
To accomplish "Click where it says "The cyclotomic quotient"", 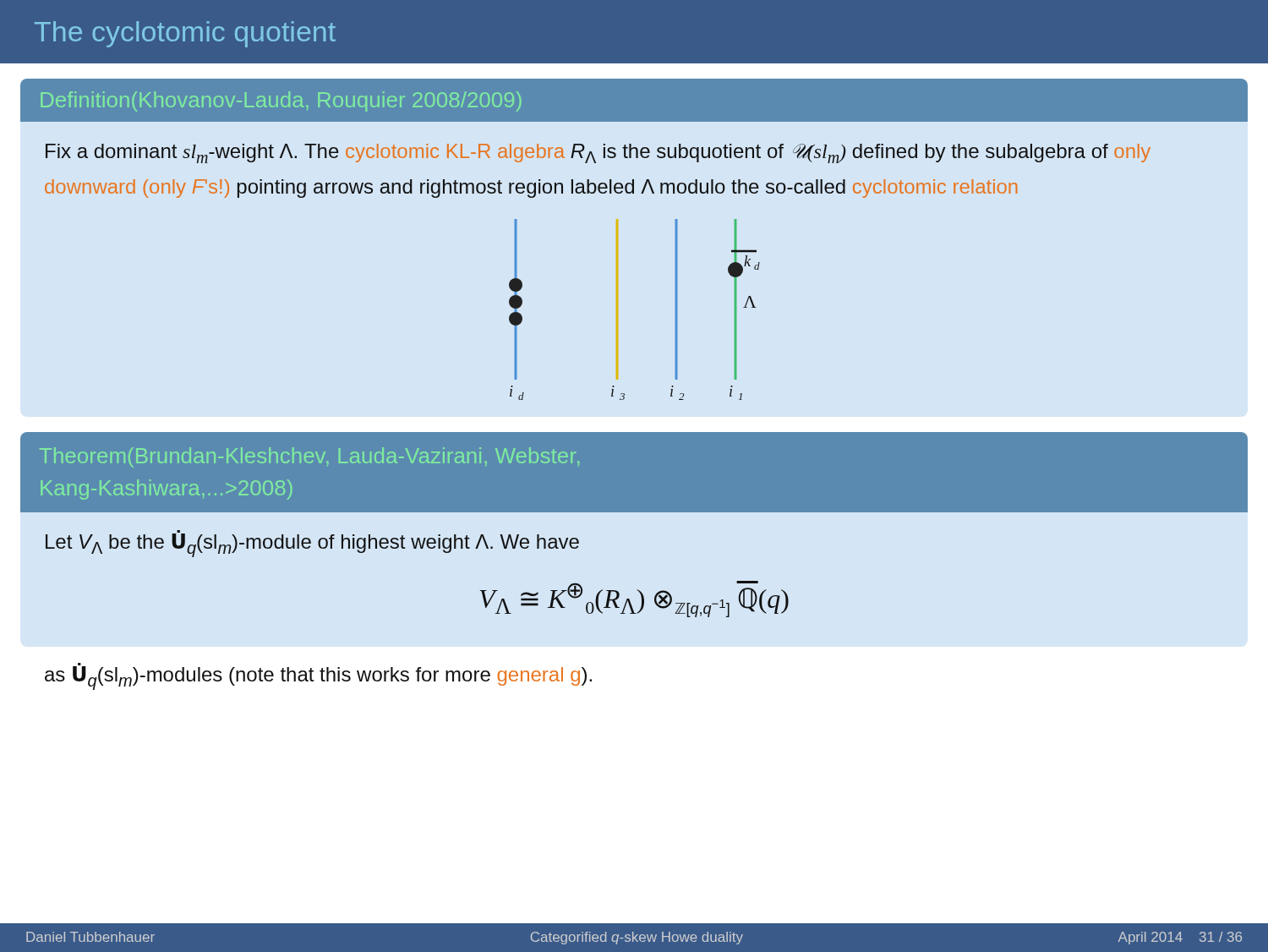I will pyautogui.click(x=185, y=31).
